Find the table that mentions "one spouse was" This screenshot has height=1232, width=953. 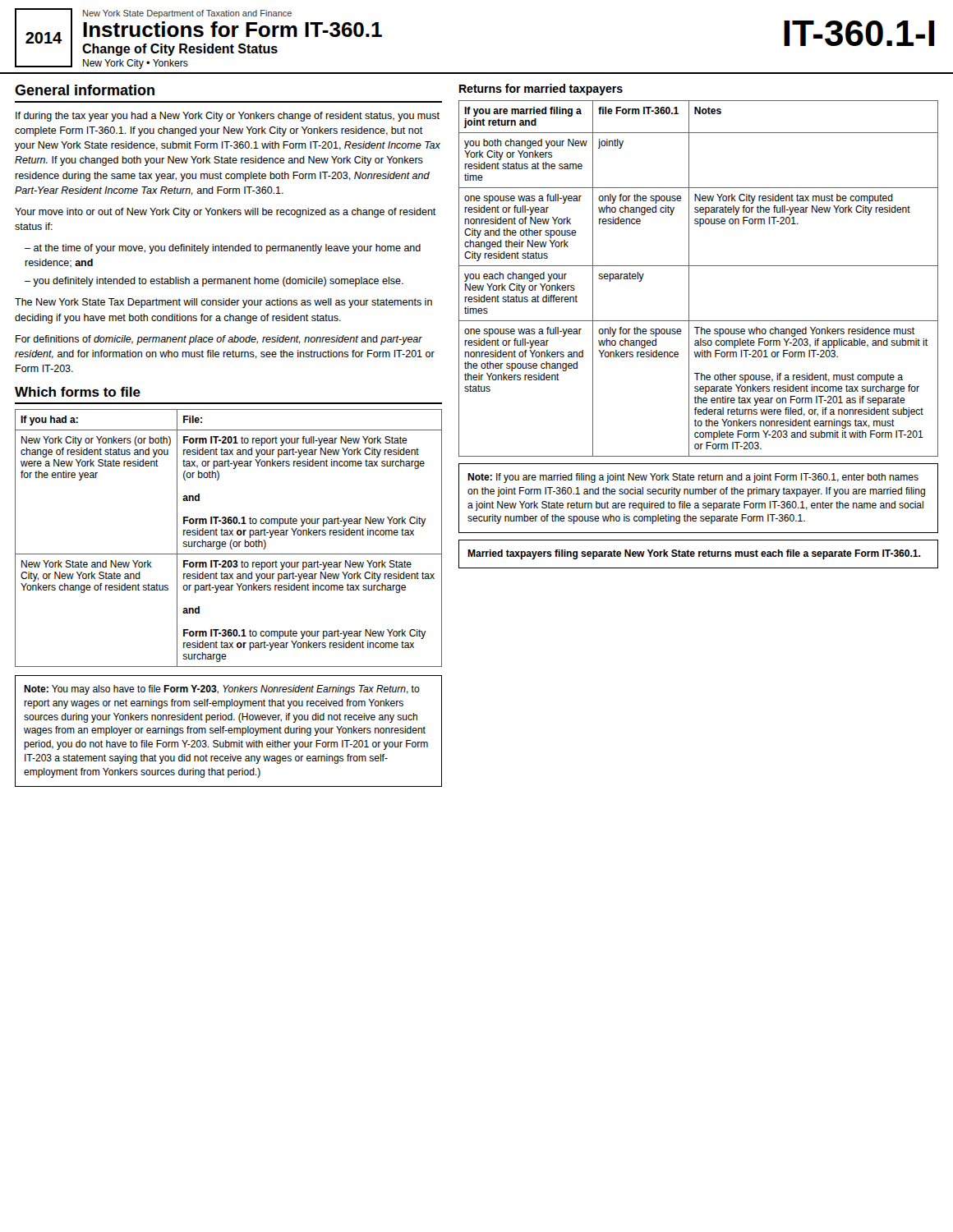coord(698,278)
